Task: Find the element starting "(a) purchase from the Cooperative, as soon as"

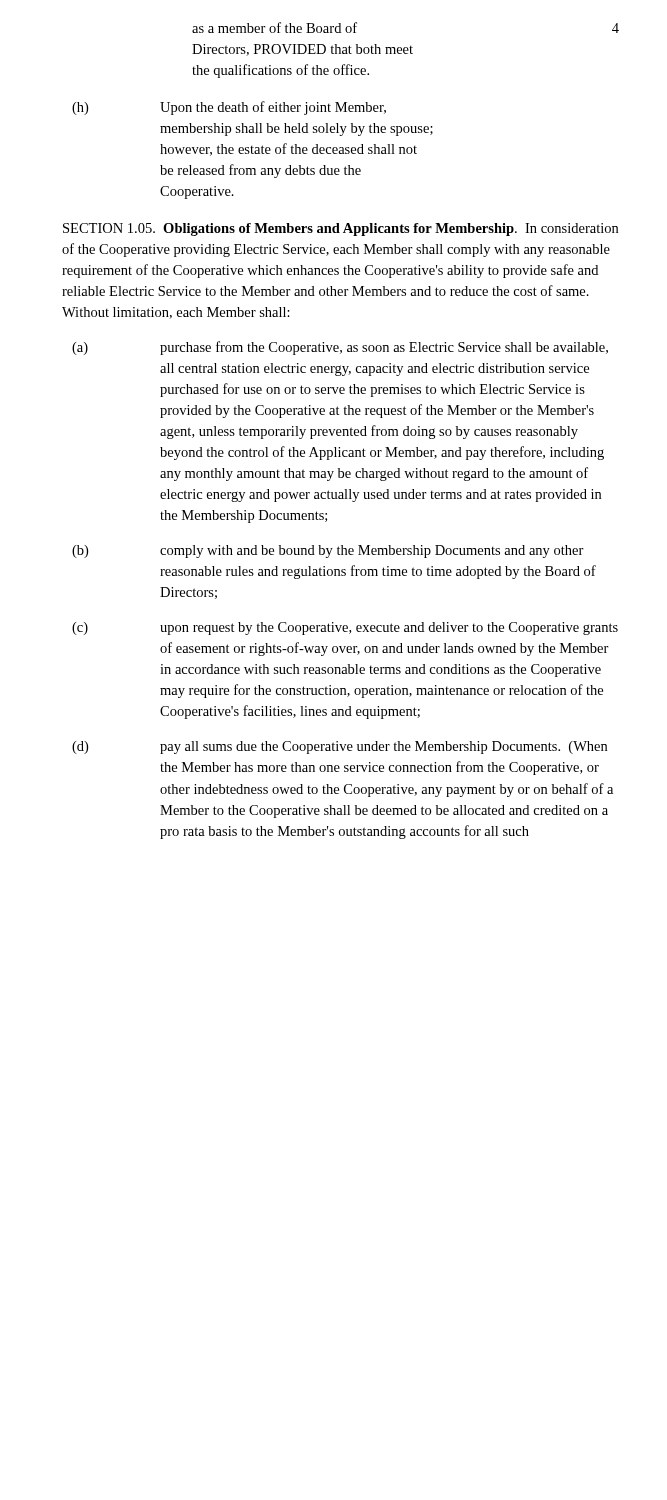Action: click(x=341, y=432)
